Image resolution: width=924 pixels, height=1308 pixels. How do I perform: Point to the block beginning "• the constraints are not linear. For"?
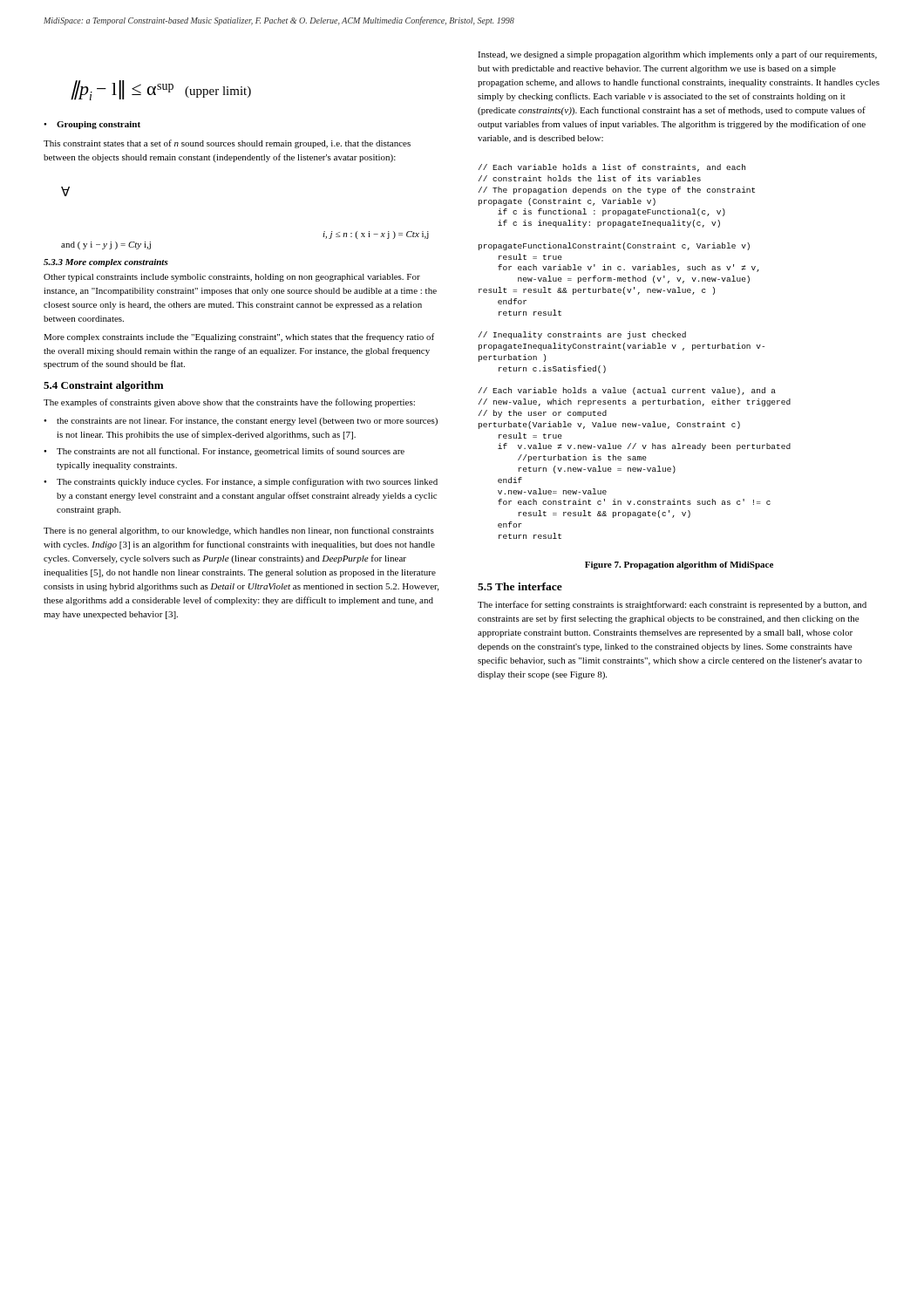241,427
